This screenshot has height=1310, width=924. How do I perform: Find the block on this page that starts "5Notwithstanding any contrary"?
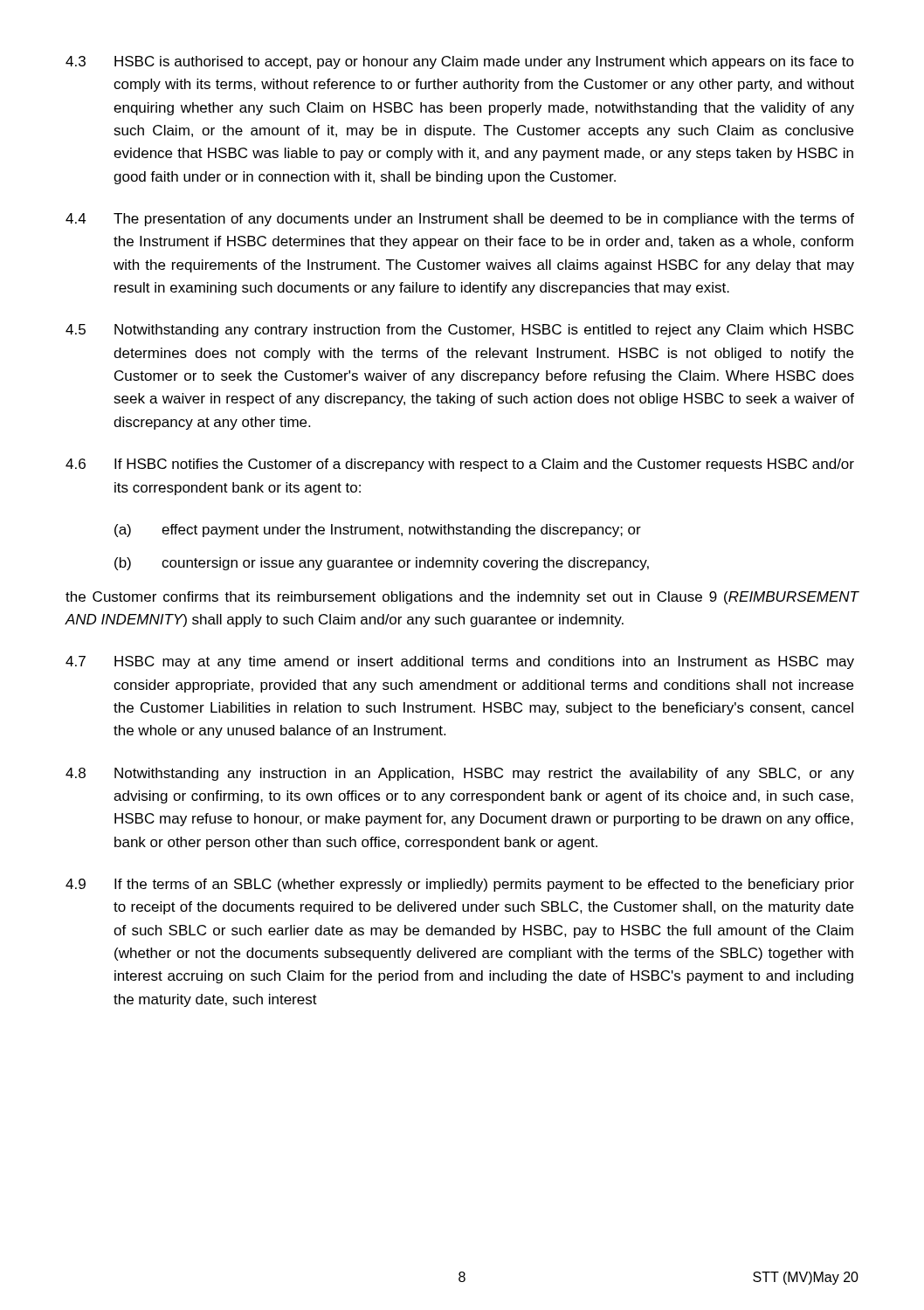click(x=460, y=377)
